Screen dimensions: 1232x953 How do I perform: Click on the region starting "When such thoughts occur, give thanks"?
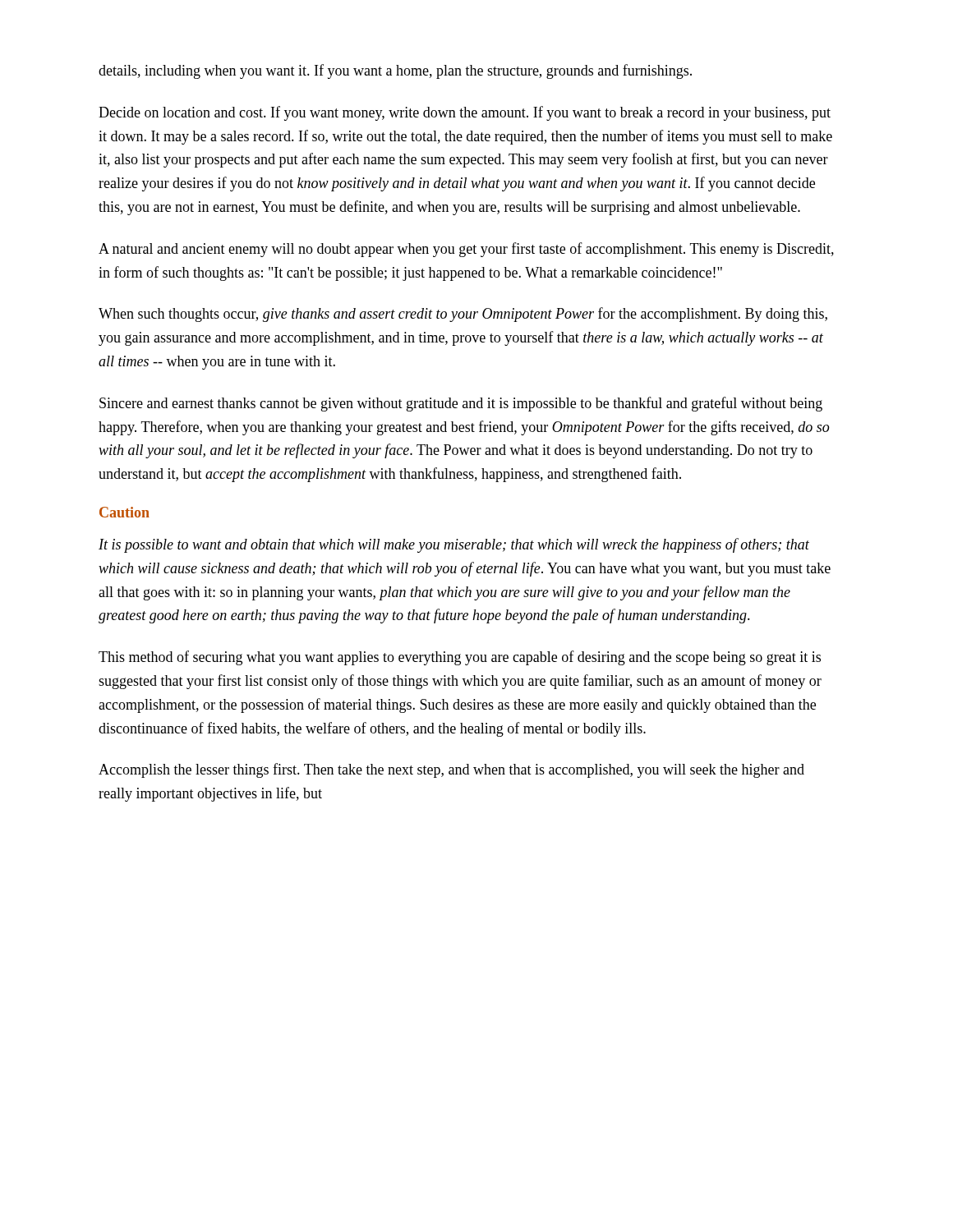[x=463, y=338]
